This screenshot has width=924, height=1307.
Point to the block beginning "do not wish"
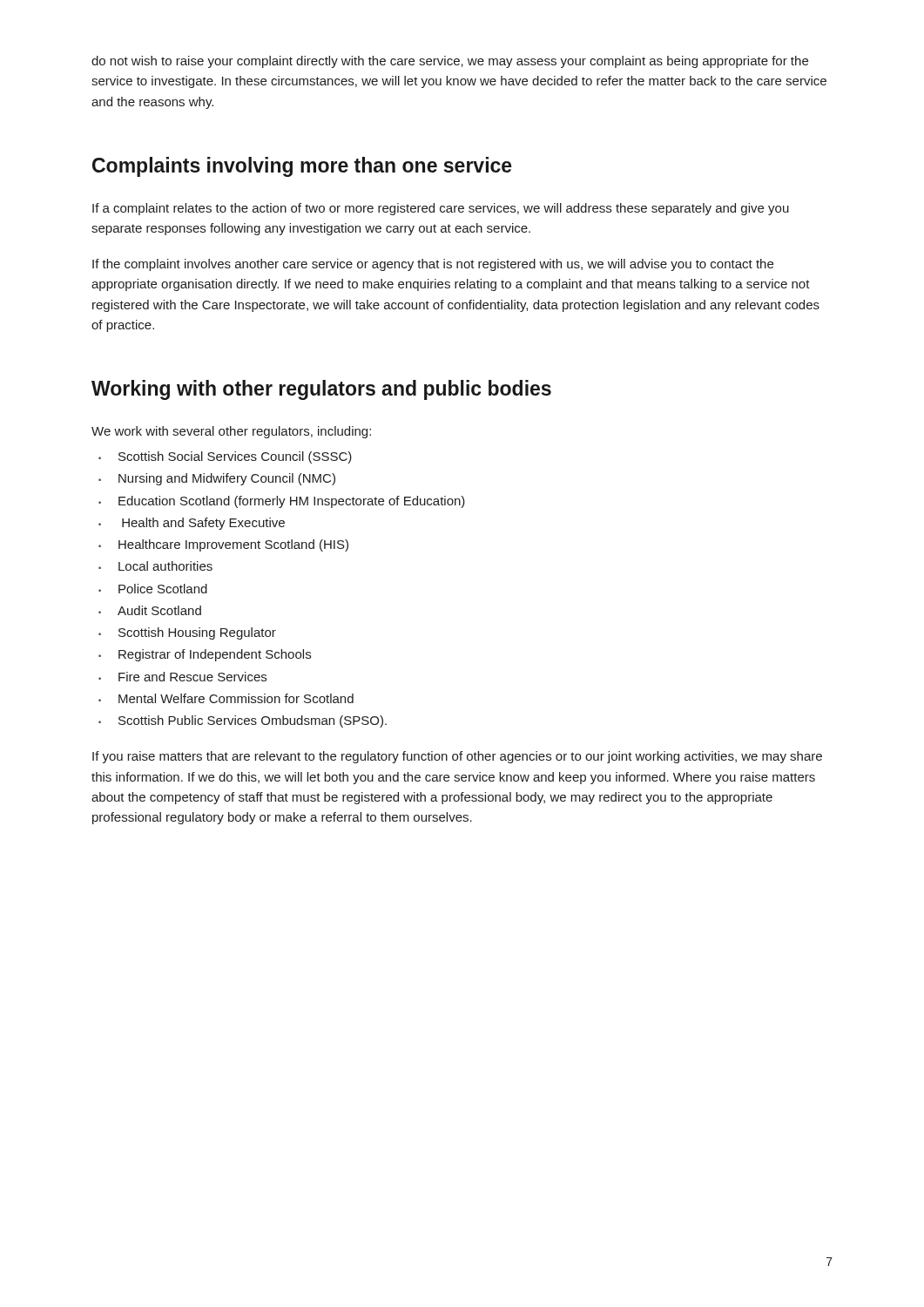(x=462, y=81)
